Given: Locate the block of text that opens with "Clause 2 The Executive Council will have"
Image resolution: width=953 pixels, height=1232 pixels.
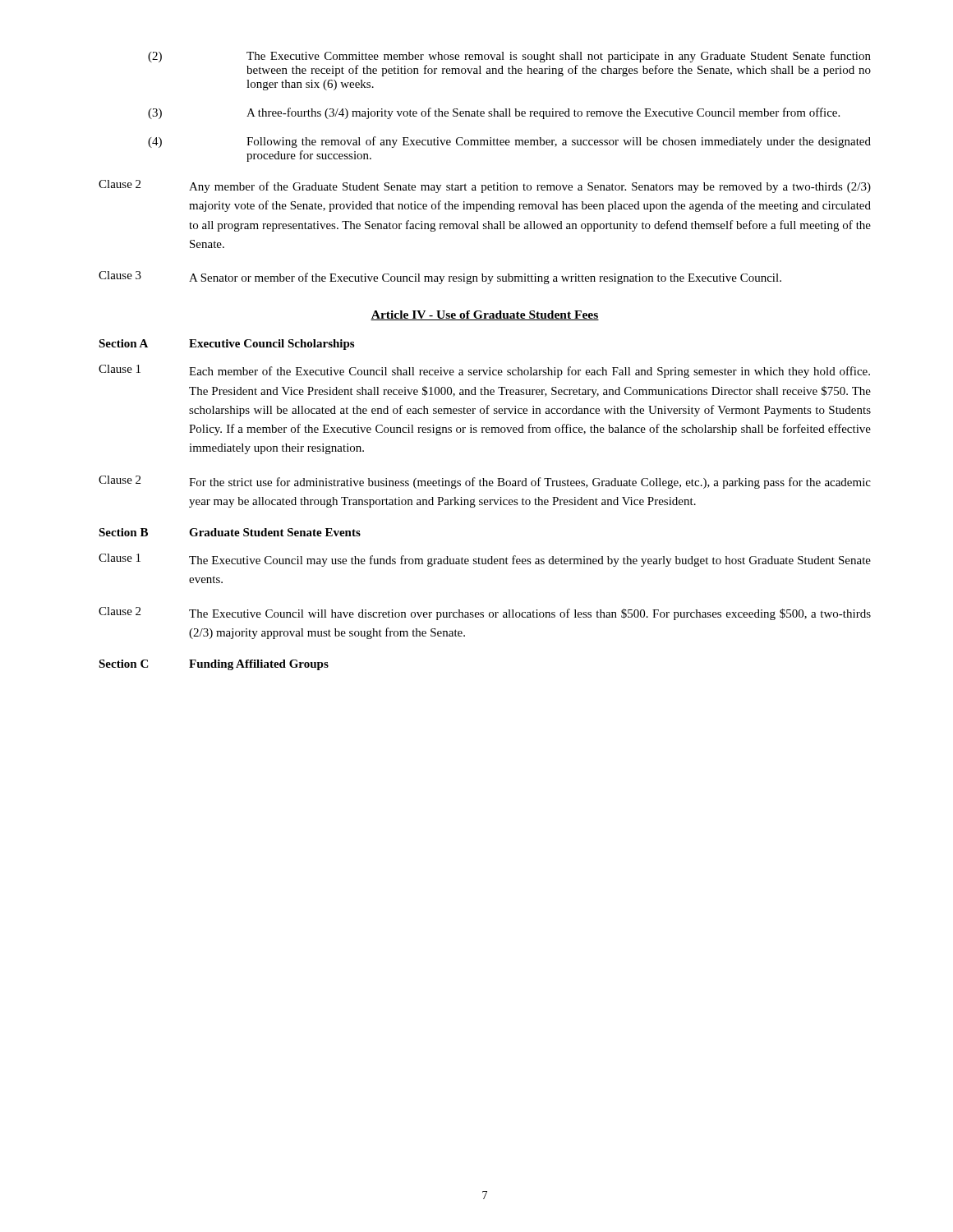Looking at the screenshot, I should coord(485,623).
